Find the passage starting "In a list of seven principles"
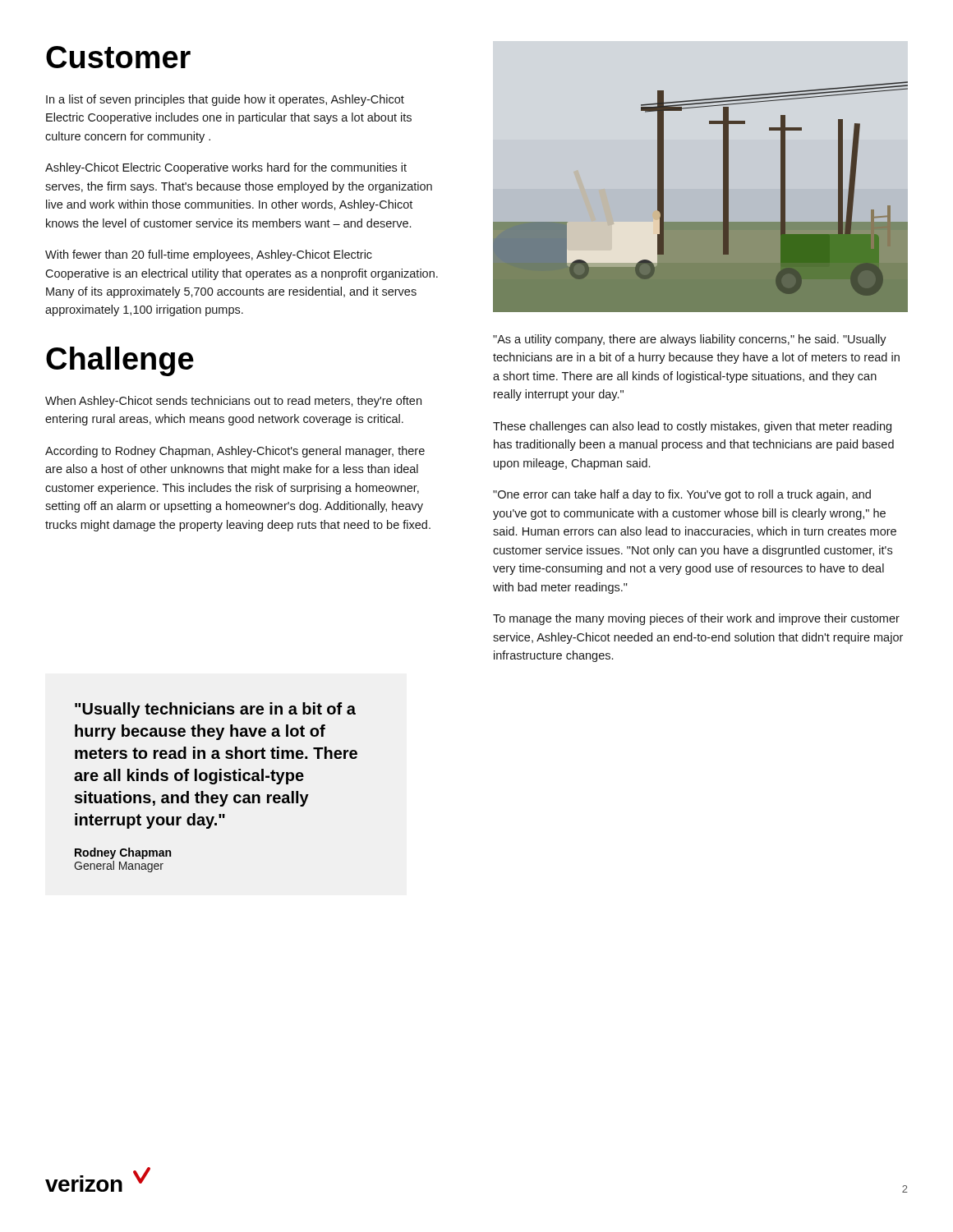This screenshot has height=1232, width=953. pyautogui.click(x=229, y=118)
